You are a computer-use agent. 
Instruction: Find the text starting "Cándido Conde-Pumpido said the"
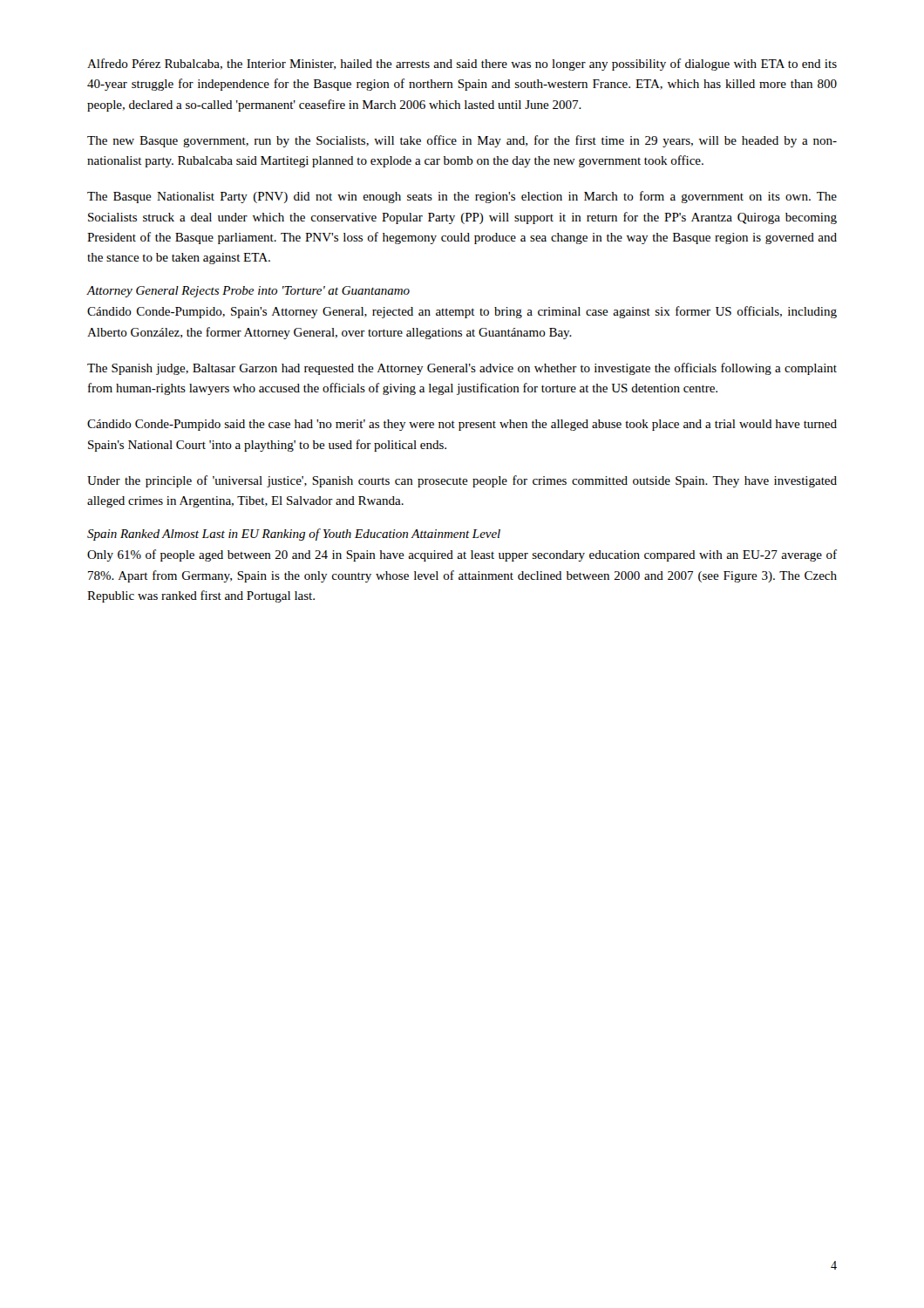[462, 434]
